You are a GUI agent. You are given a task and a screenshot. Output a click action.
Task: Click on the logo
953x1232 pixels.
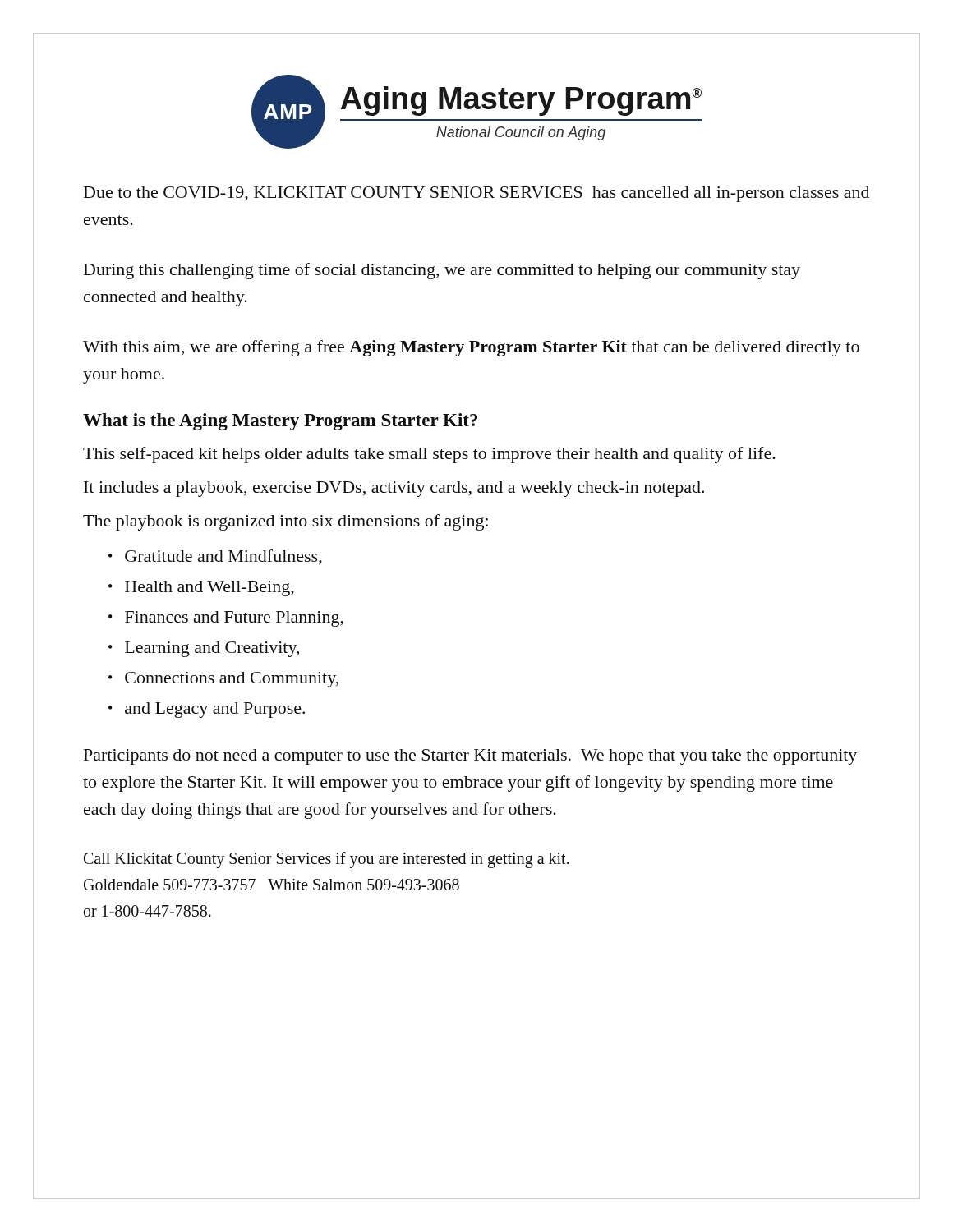pyautogui.click(x=476, y=112)
